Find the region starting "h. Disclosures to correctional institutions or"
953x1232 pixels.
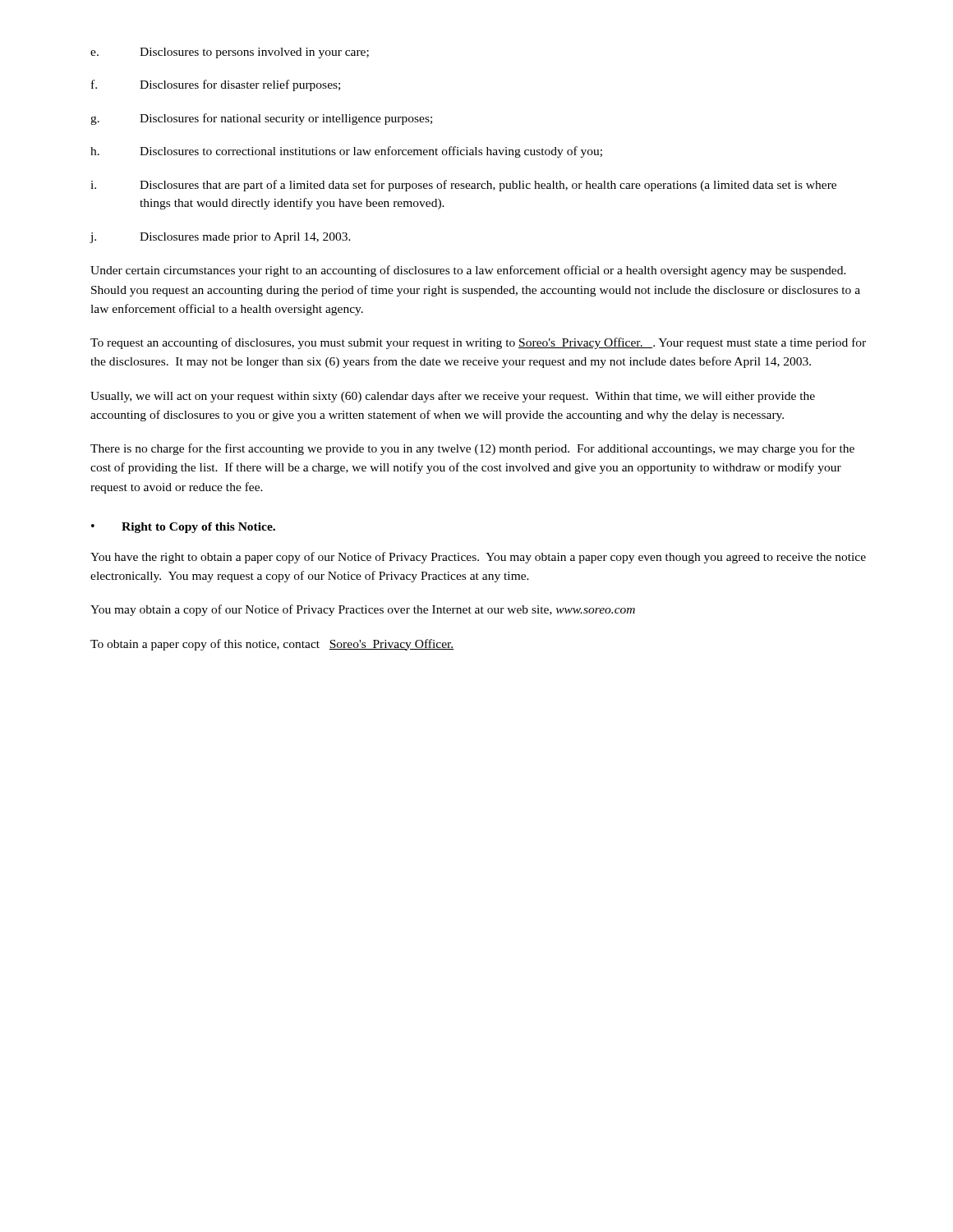481,152
